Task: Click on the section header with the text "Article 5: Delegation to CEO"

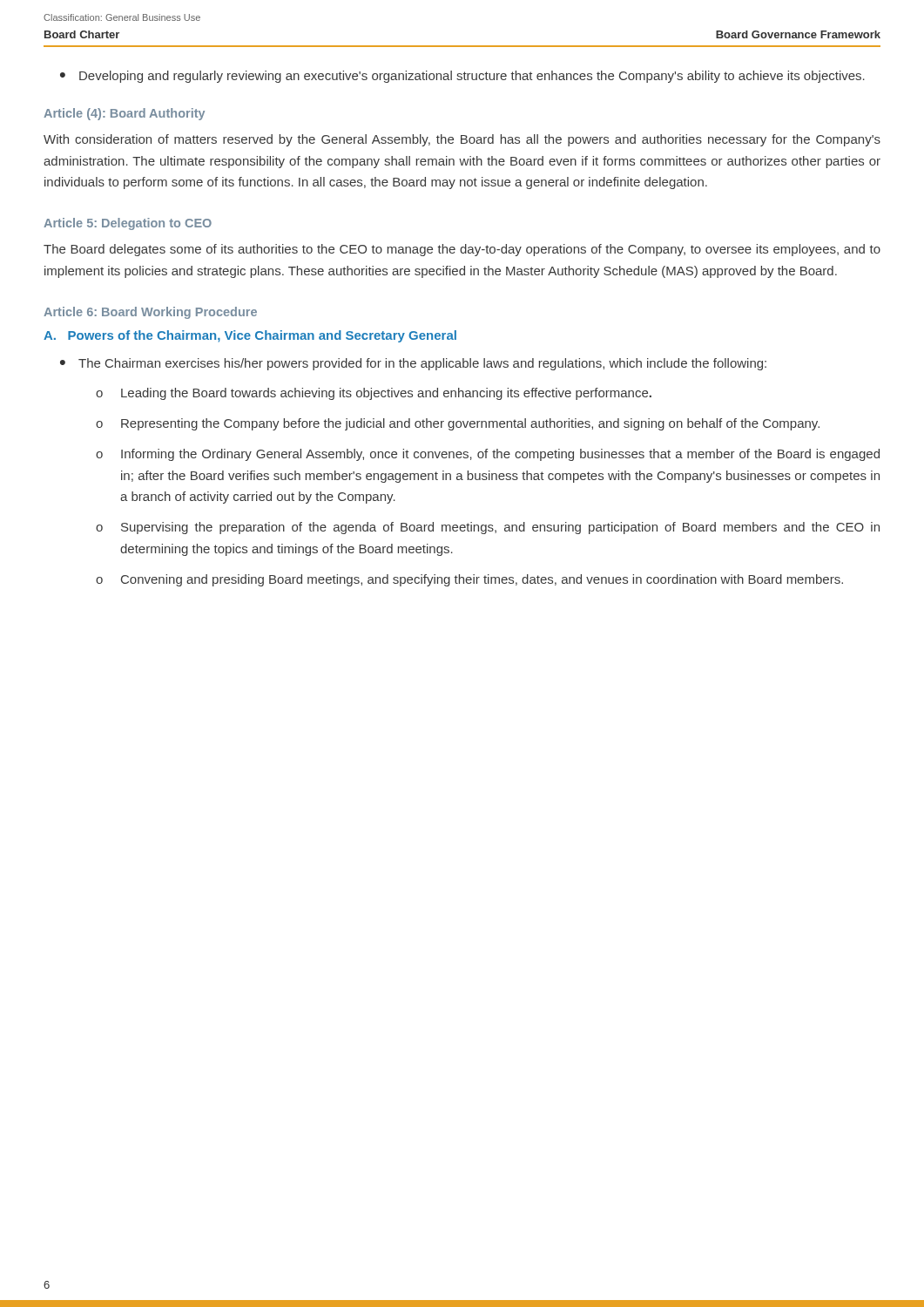Action: click(128, 223)
